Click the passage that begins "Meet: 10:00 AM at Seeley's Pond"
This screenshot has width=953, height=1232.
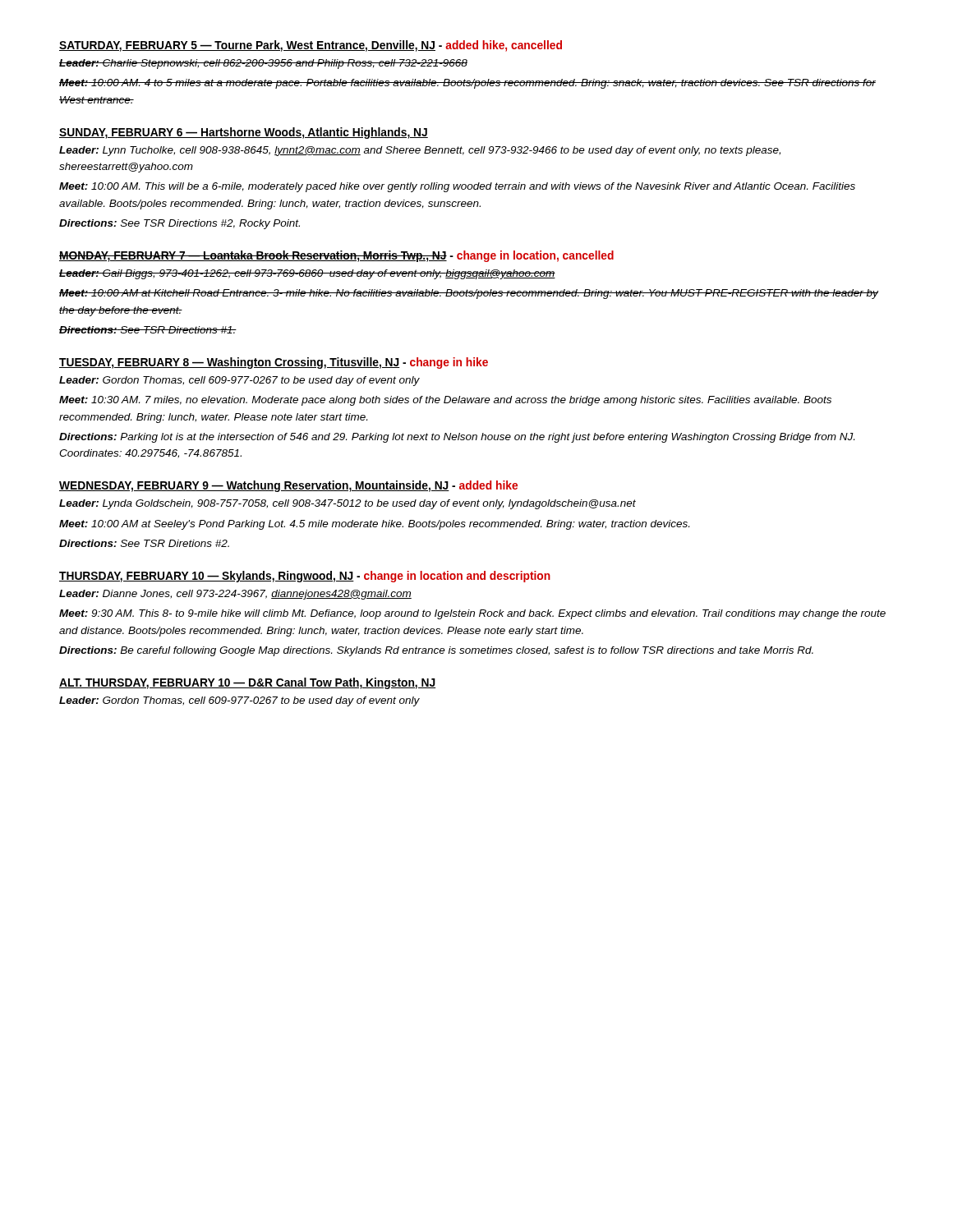click(x=375, y=523)
